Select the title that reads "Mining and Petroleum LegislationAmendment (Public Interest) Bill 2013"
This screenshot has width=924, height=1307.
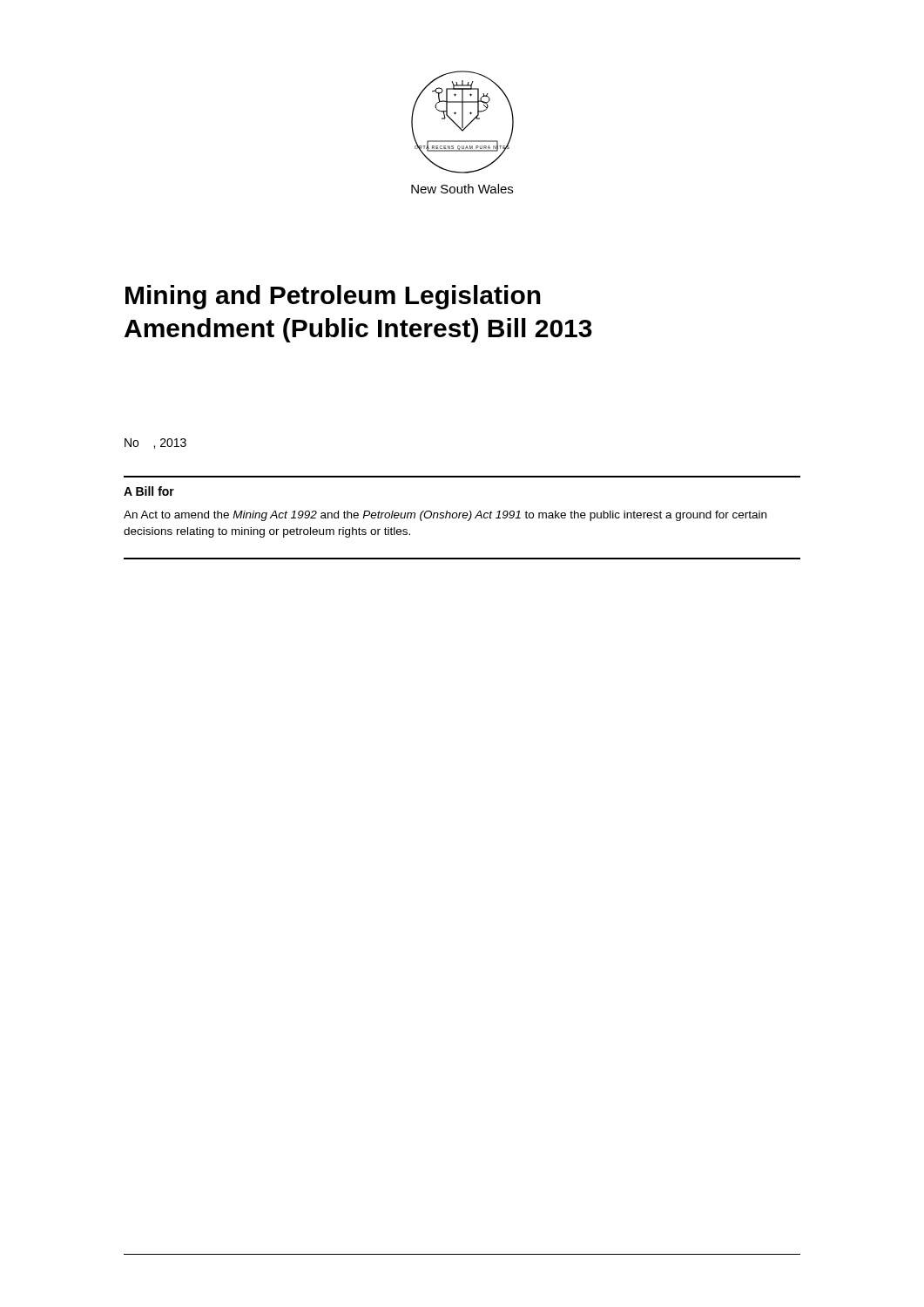462,311
